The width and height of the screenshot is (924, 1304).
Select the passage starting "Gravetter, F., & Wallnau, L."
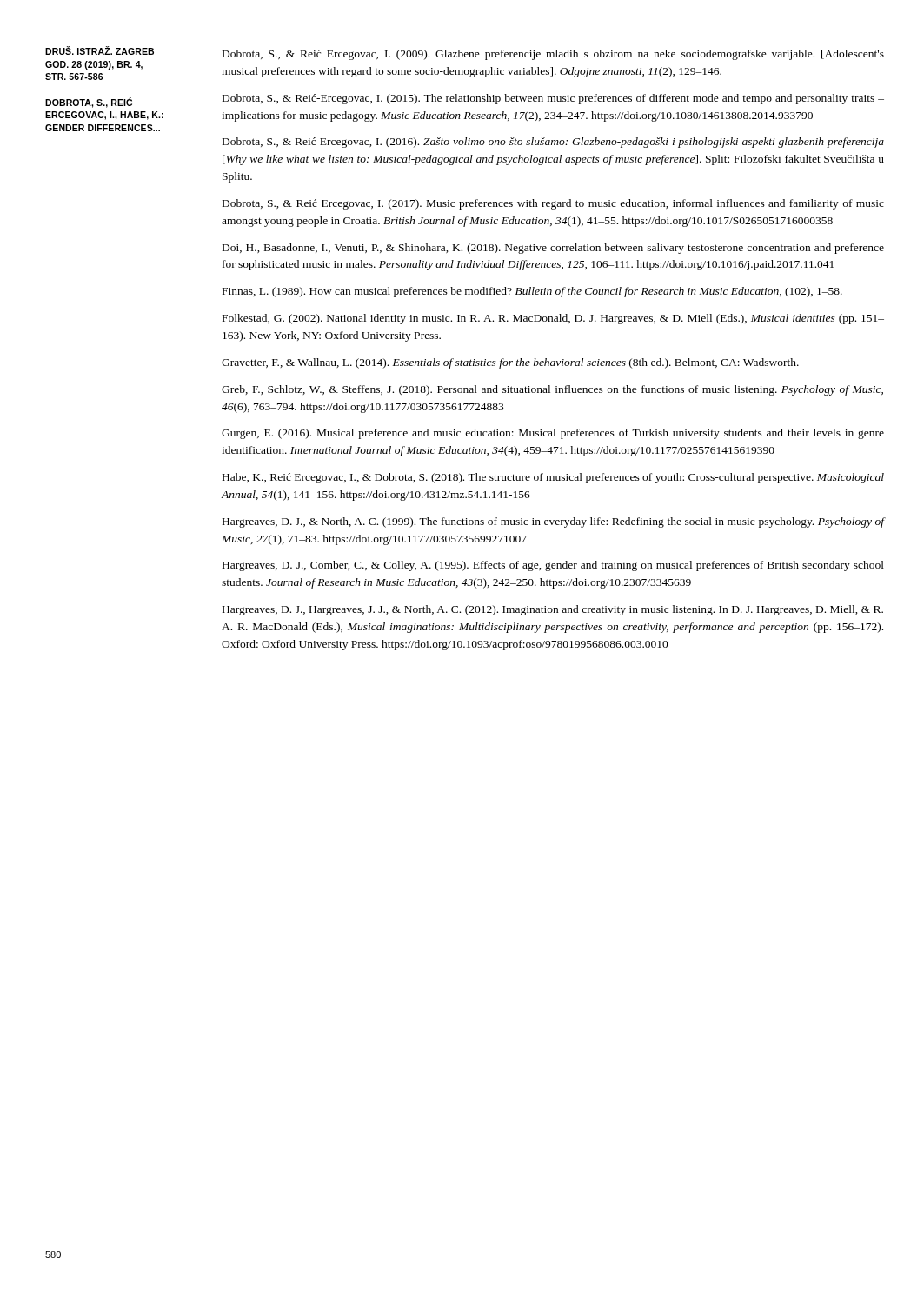tap(510, 362)
